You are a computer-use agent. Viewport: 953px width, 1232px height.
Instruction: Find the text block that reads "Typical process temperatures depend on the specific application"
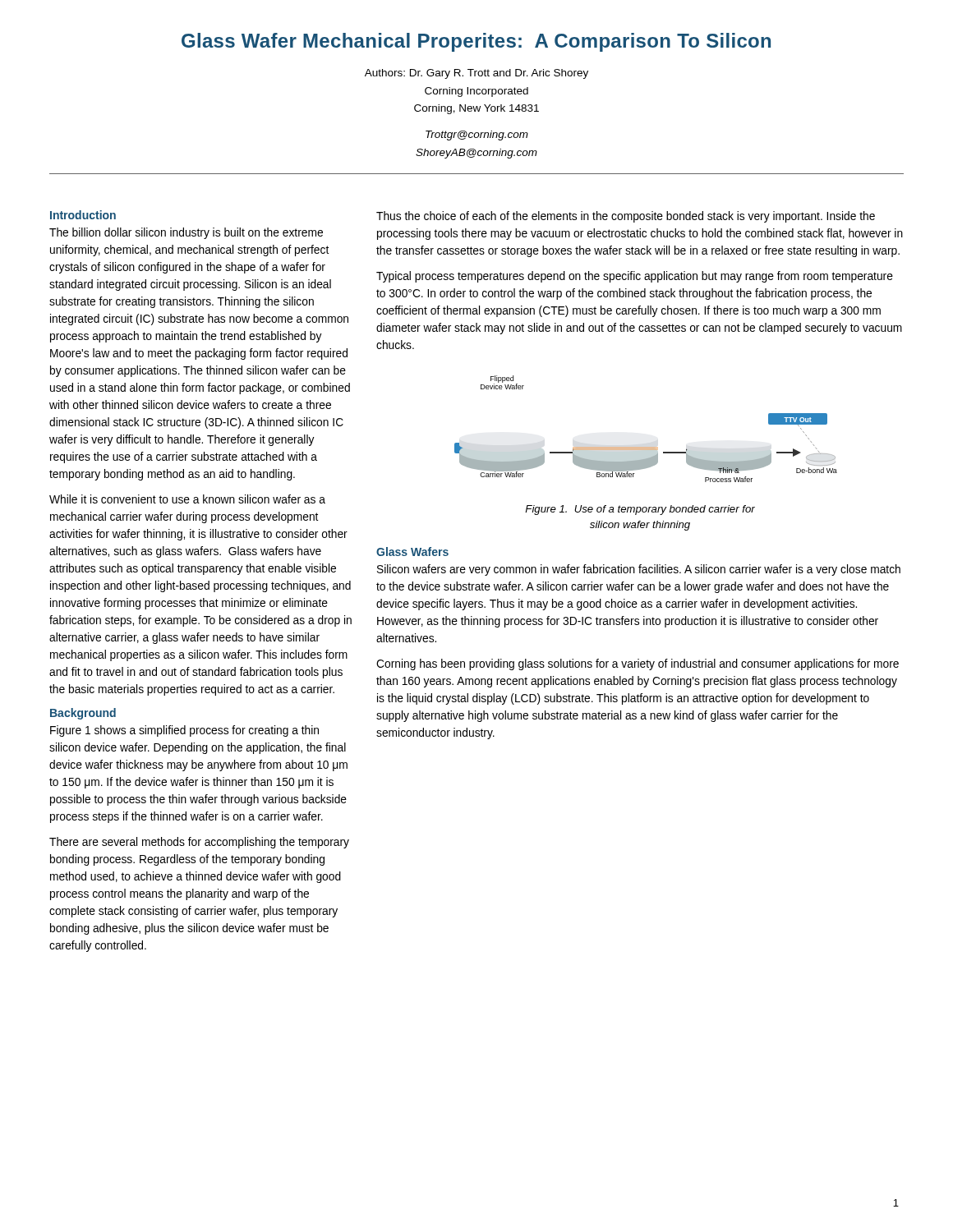pyautogui.click(x=639, y=311)
